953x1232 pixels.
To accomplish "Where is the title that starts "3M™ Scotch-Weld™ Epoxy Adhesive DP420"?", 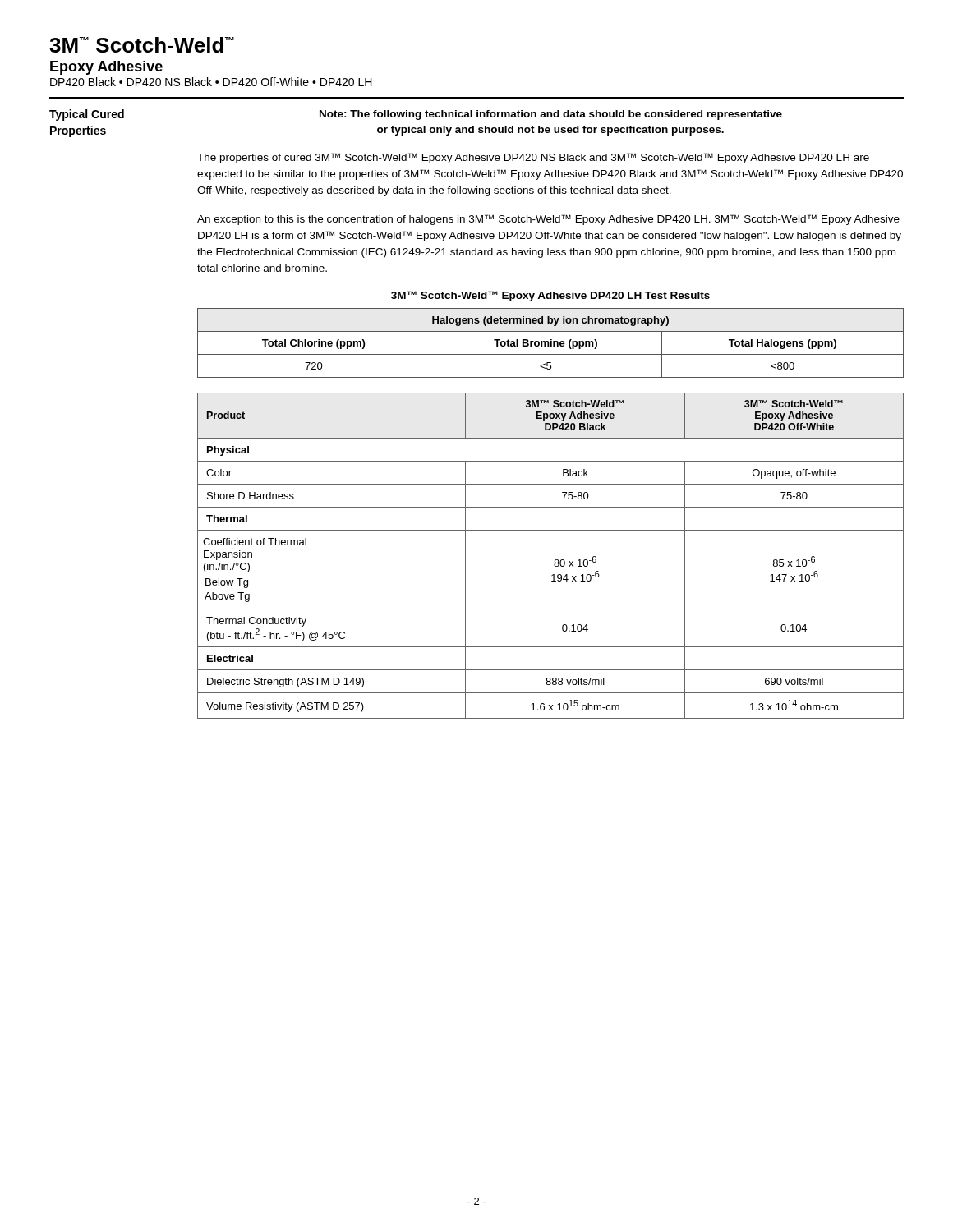I will pos(142,45).
